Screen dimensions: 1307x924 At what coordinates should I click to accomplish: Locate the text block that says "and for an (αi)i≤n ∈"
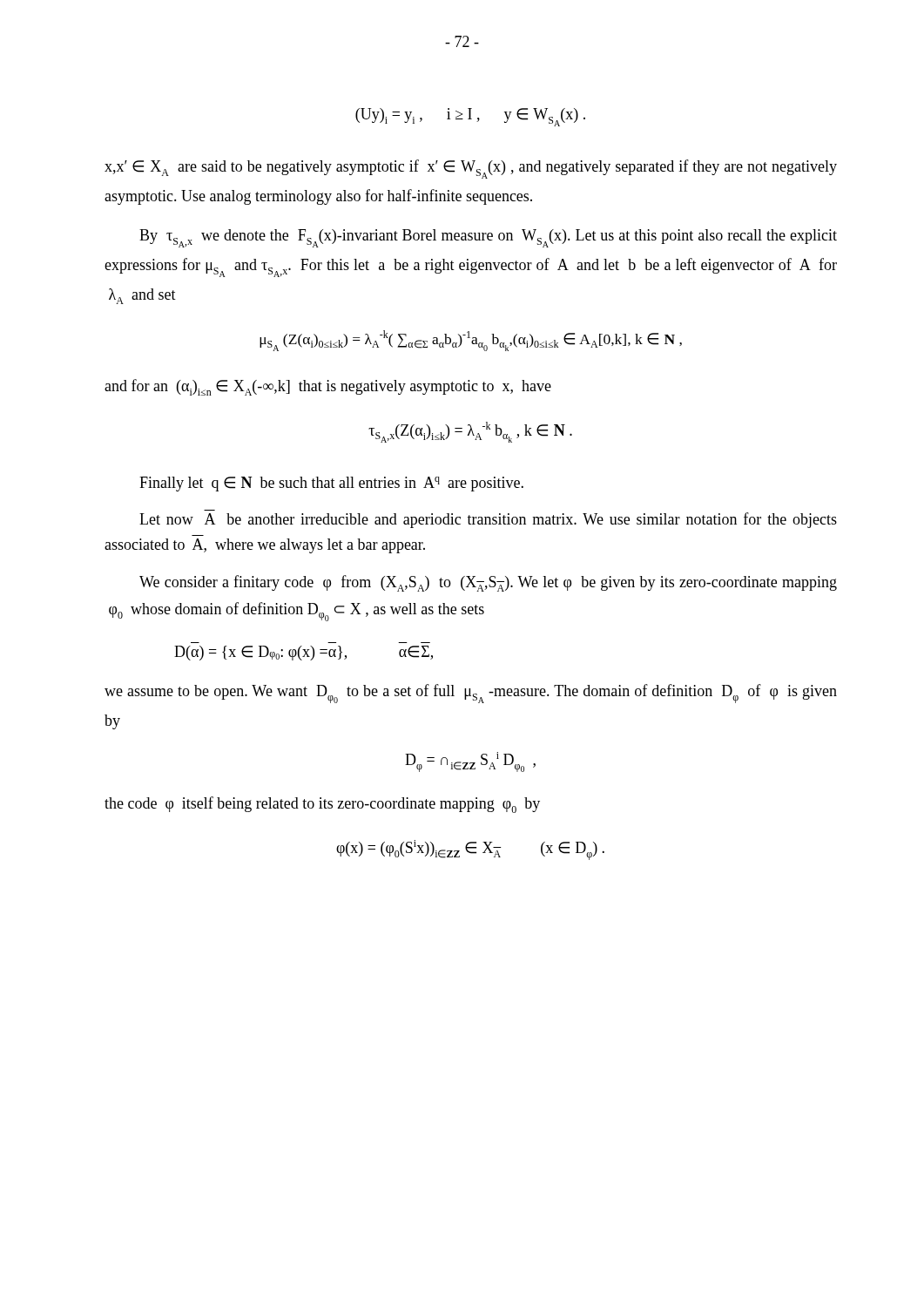pyautogui.click(x=328, y=387)
